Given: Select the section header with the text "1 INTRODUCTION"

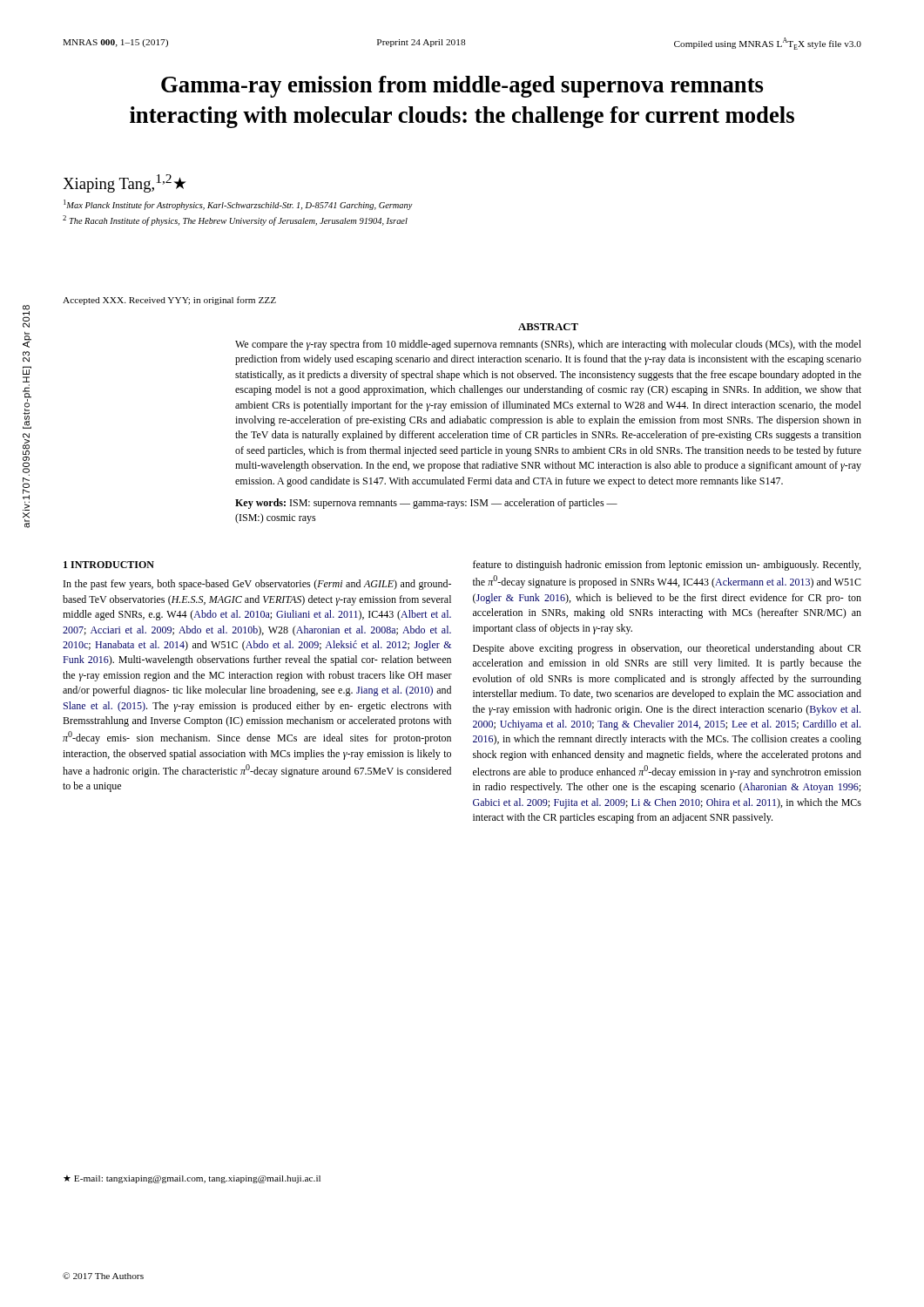Looking at the screenshot, I should (x=109, y=565).
